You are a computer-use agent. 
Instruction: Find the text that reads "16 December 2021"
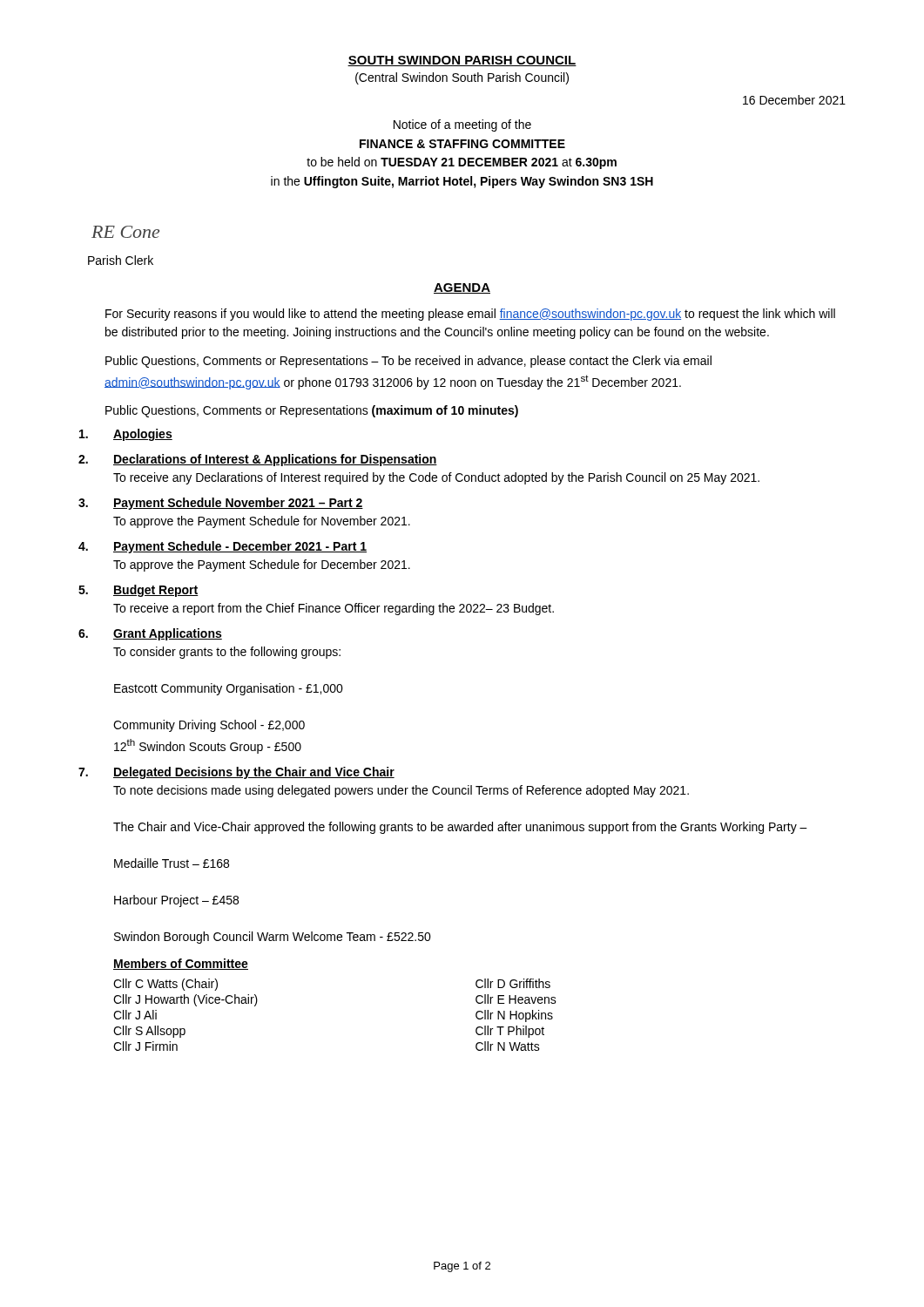tap(794, 100)
